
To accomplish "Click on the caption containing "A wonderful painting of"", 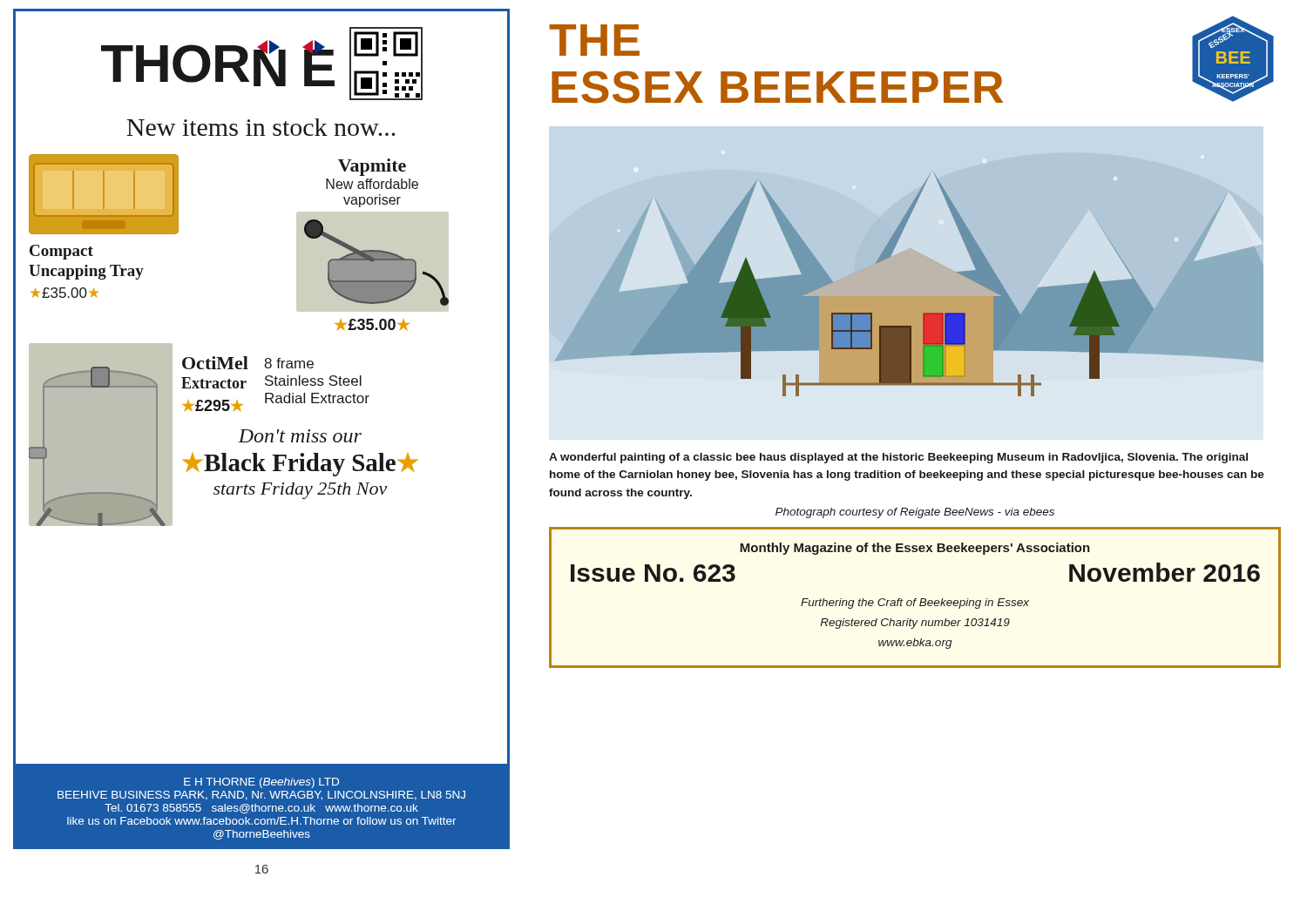I will coord(906,475).
